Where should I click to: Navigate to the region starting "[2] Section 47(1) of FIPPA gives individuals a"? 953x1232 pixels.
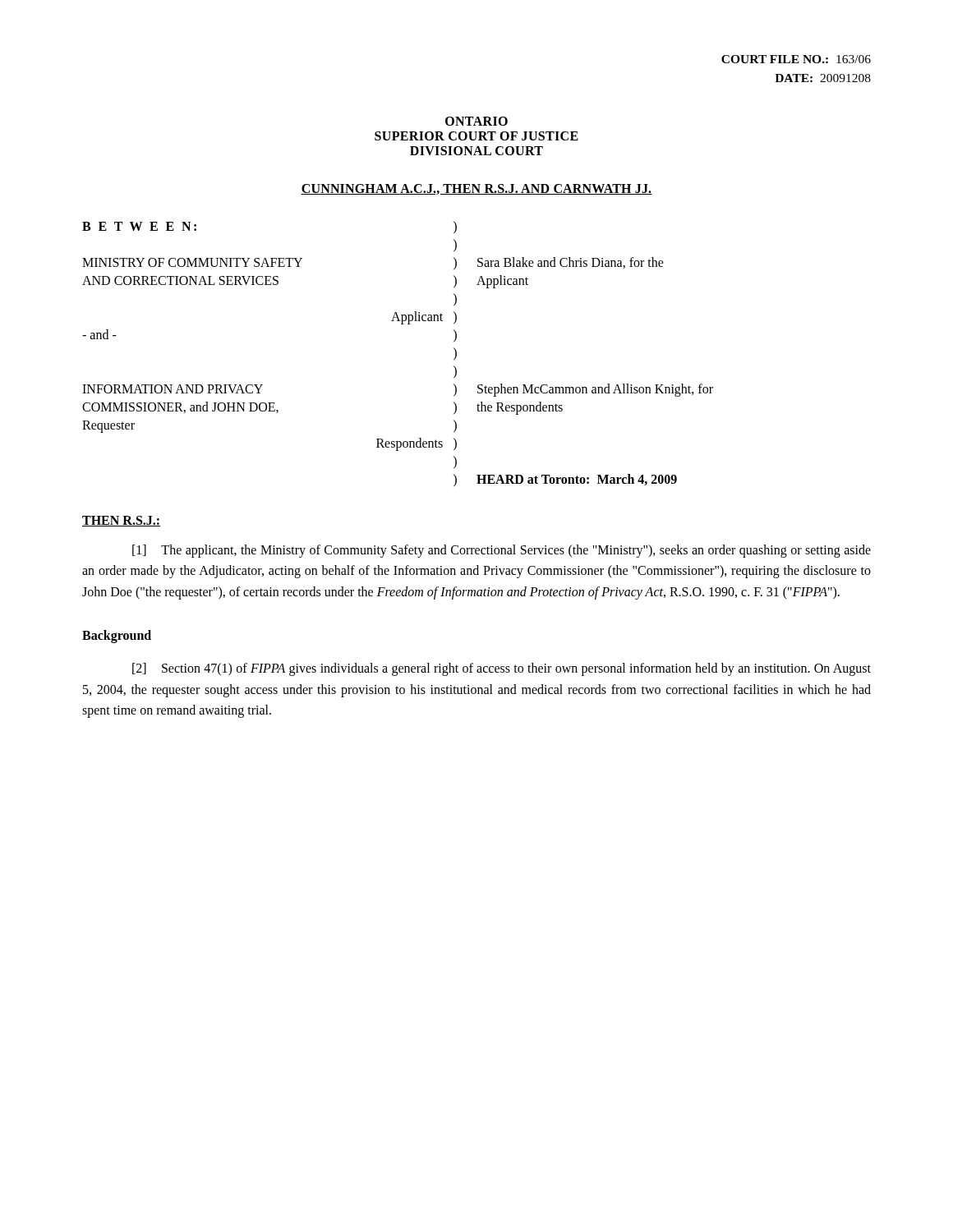point(476,689)
